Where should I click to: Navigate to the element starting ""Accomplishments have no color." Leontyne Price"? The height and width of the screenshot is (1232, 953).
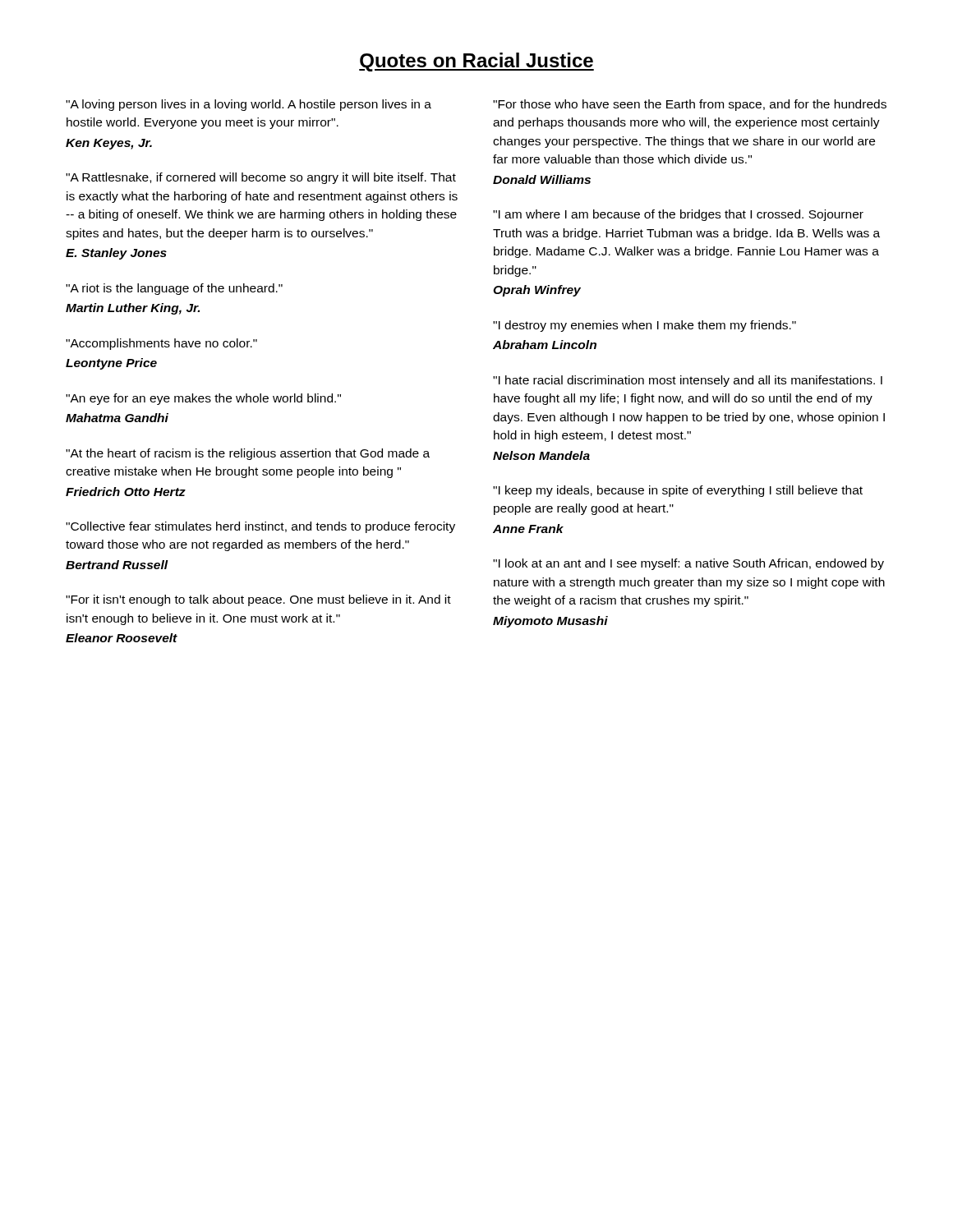(x=161, y=344)
